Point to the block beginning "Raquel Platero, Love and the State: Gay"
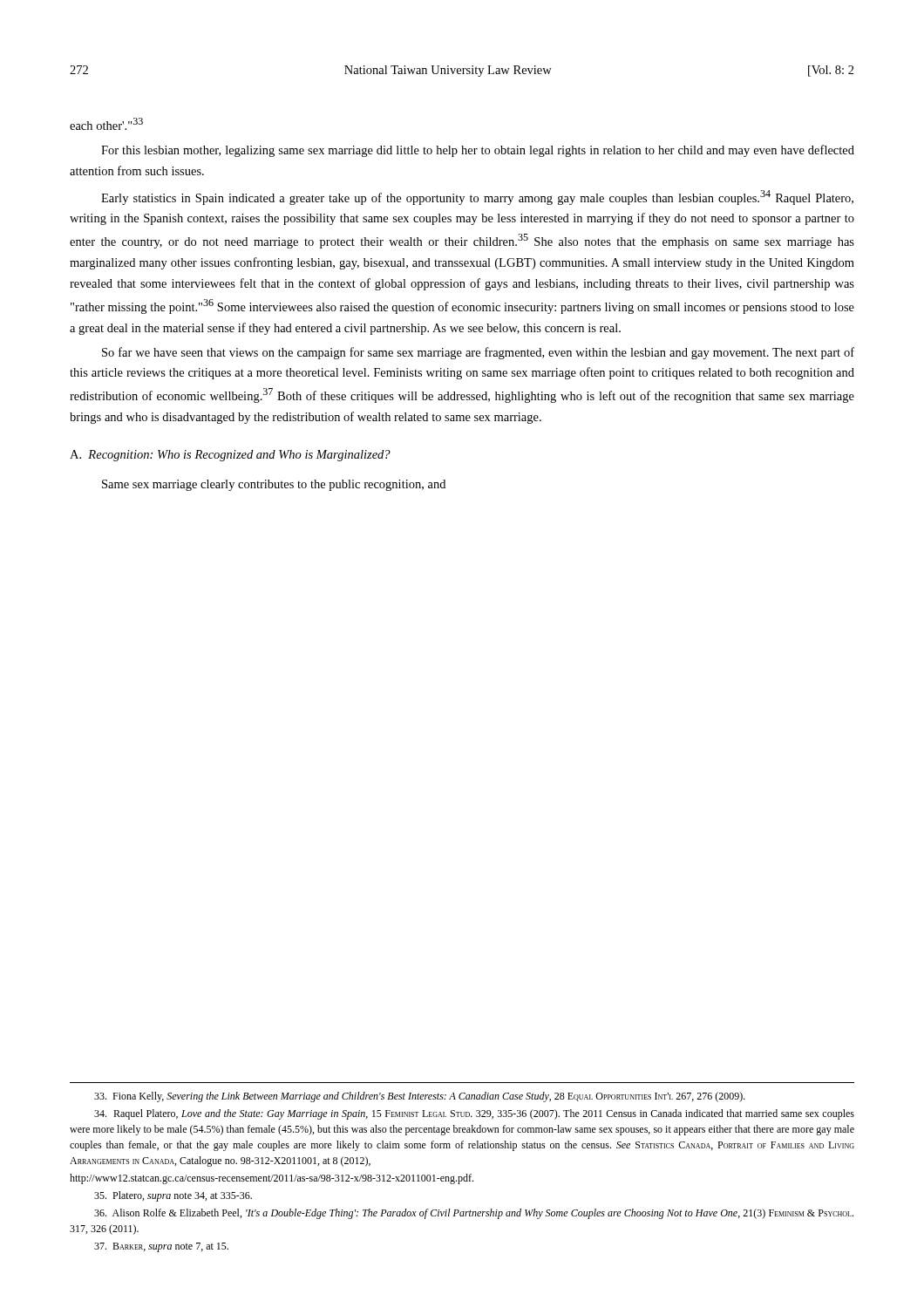The width and height of the screenshot is (924, 1308). [x=462, y=1137]
